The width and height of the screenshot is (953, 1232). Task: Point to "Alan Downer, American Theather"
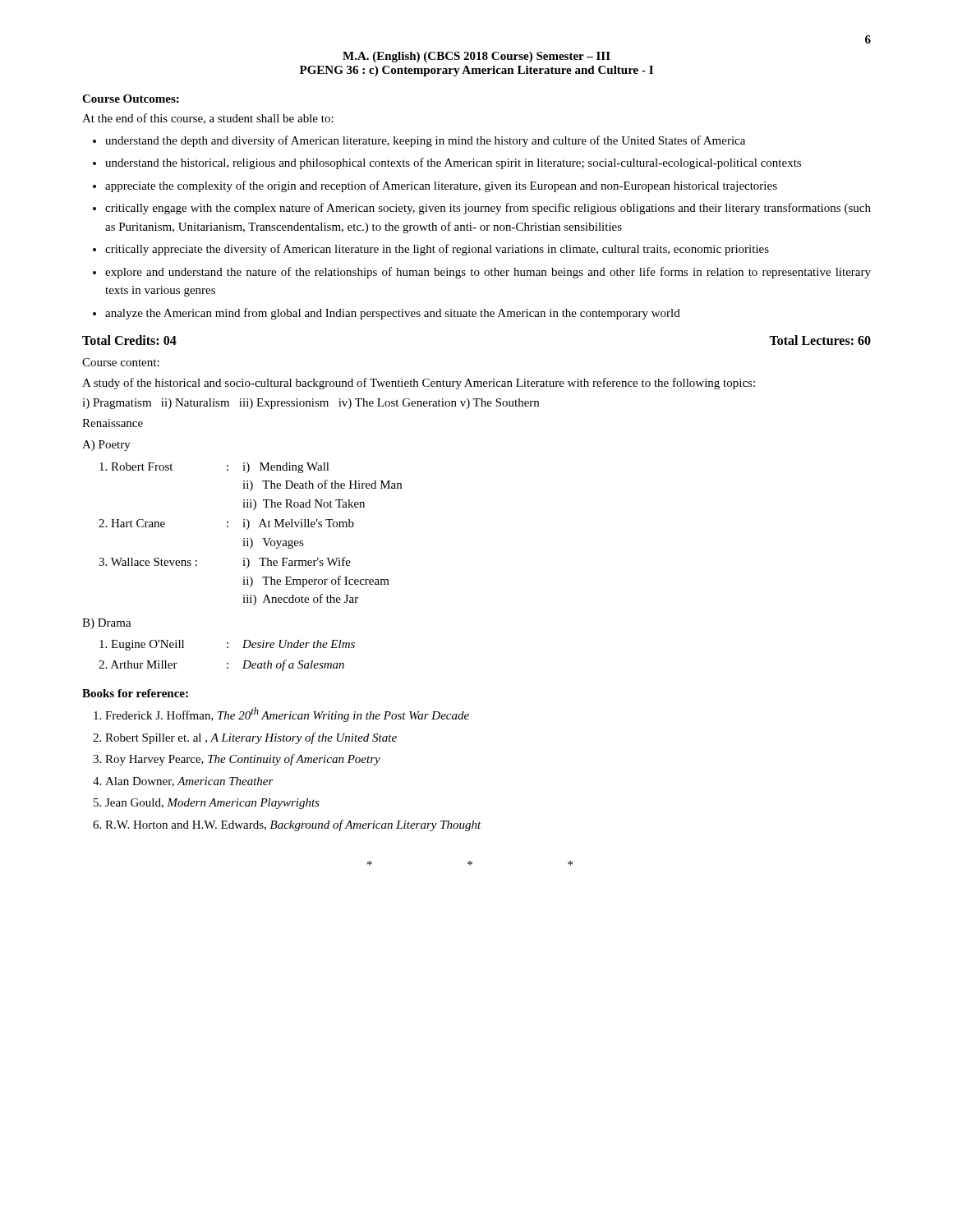click(189, 781)
